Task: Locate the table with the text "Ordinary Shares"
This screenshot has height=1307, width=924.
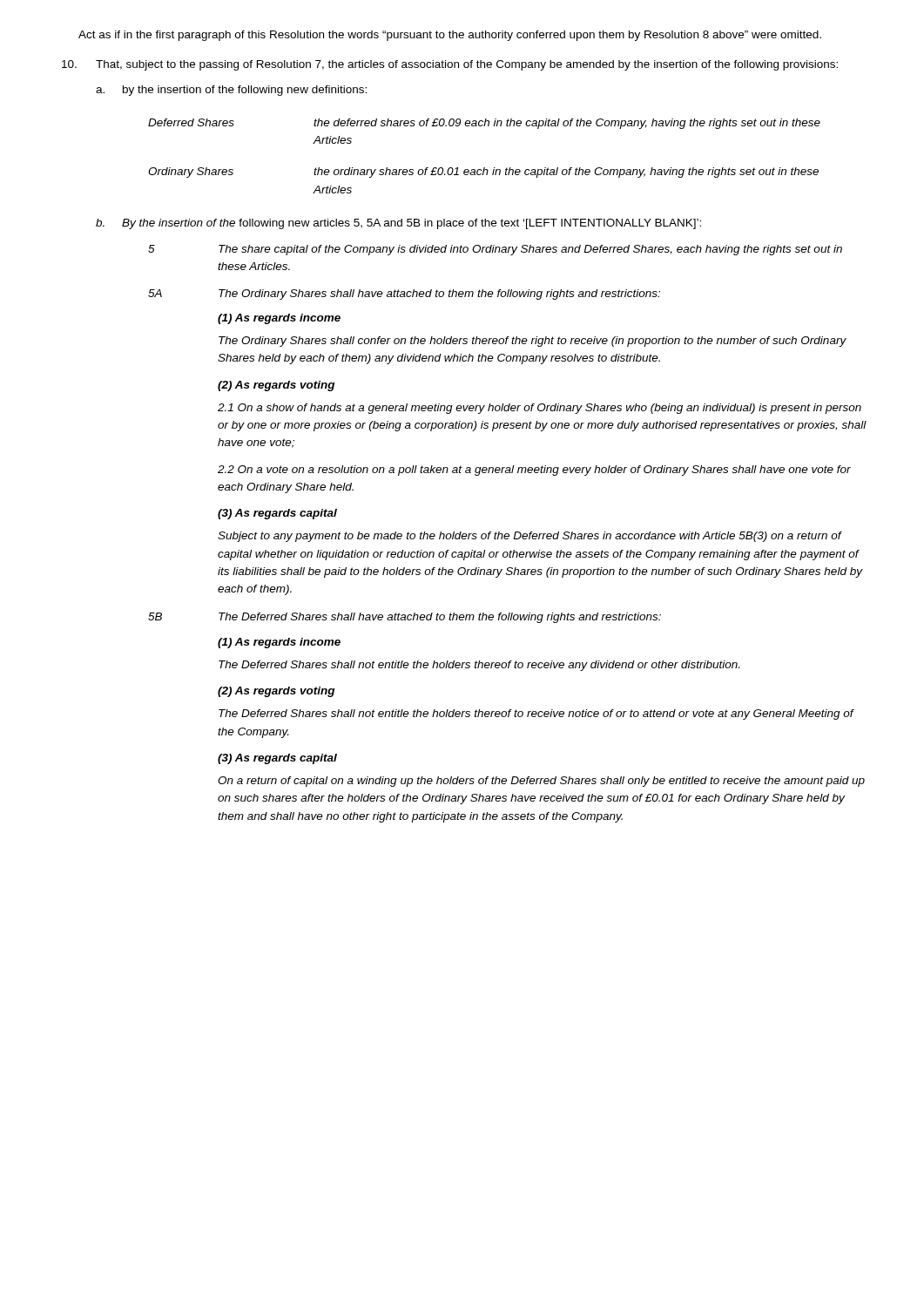Action: click(x=510, y=156)
